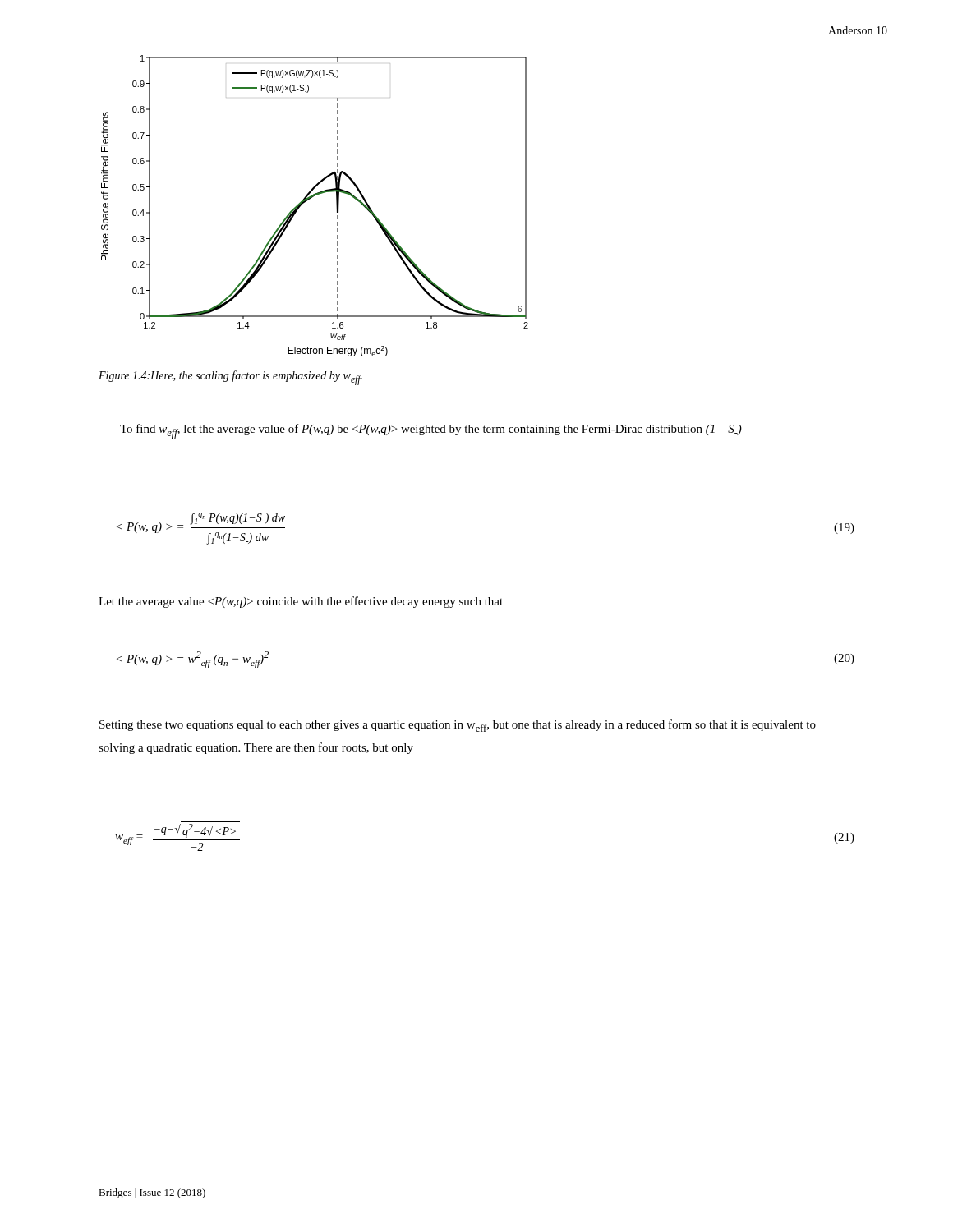Point to the element starting "Figure 1.4:Here, the"

pos(231,377)
